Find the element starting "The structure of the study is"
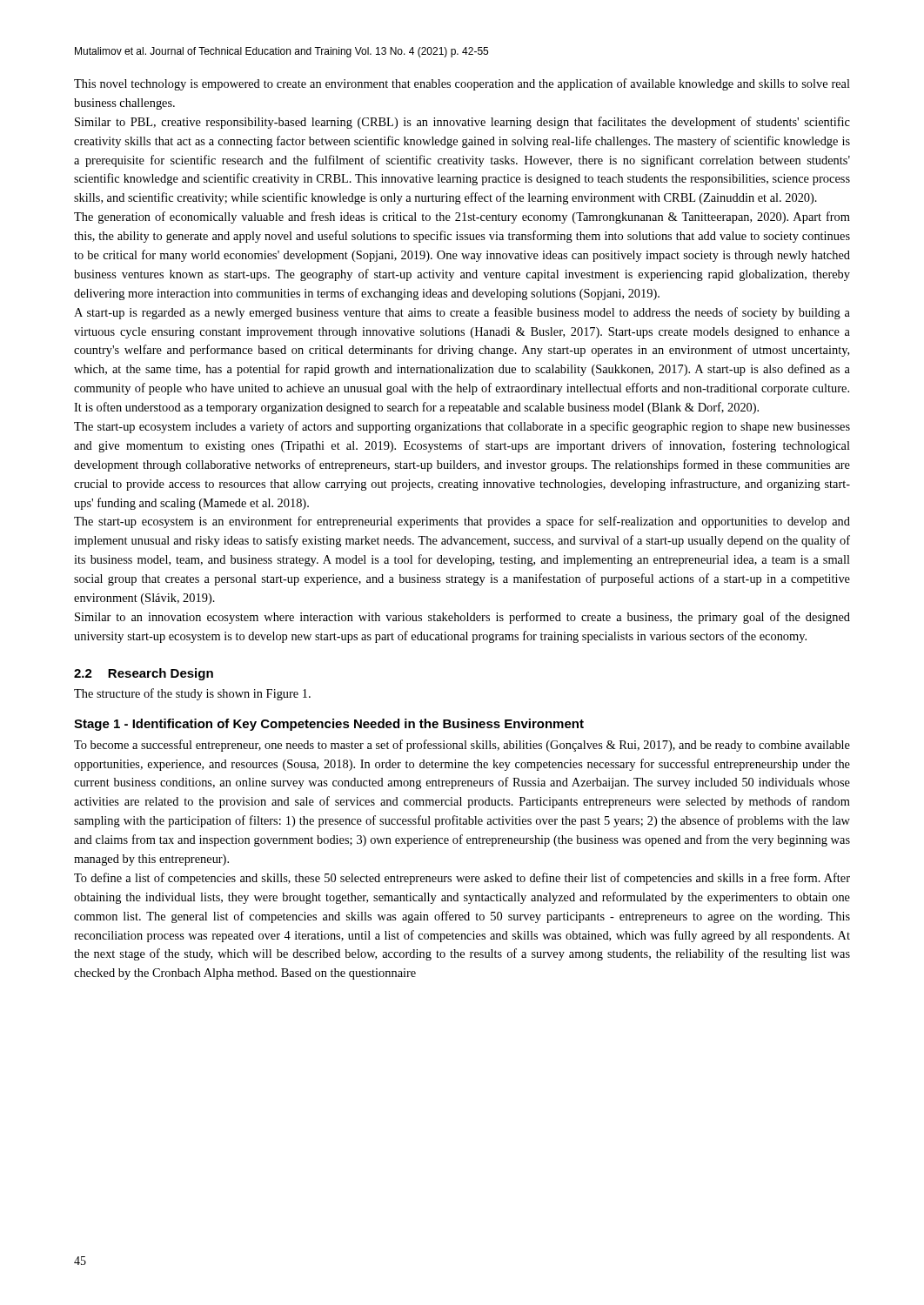The image size is (924, 1305). point(192,694)
